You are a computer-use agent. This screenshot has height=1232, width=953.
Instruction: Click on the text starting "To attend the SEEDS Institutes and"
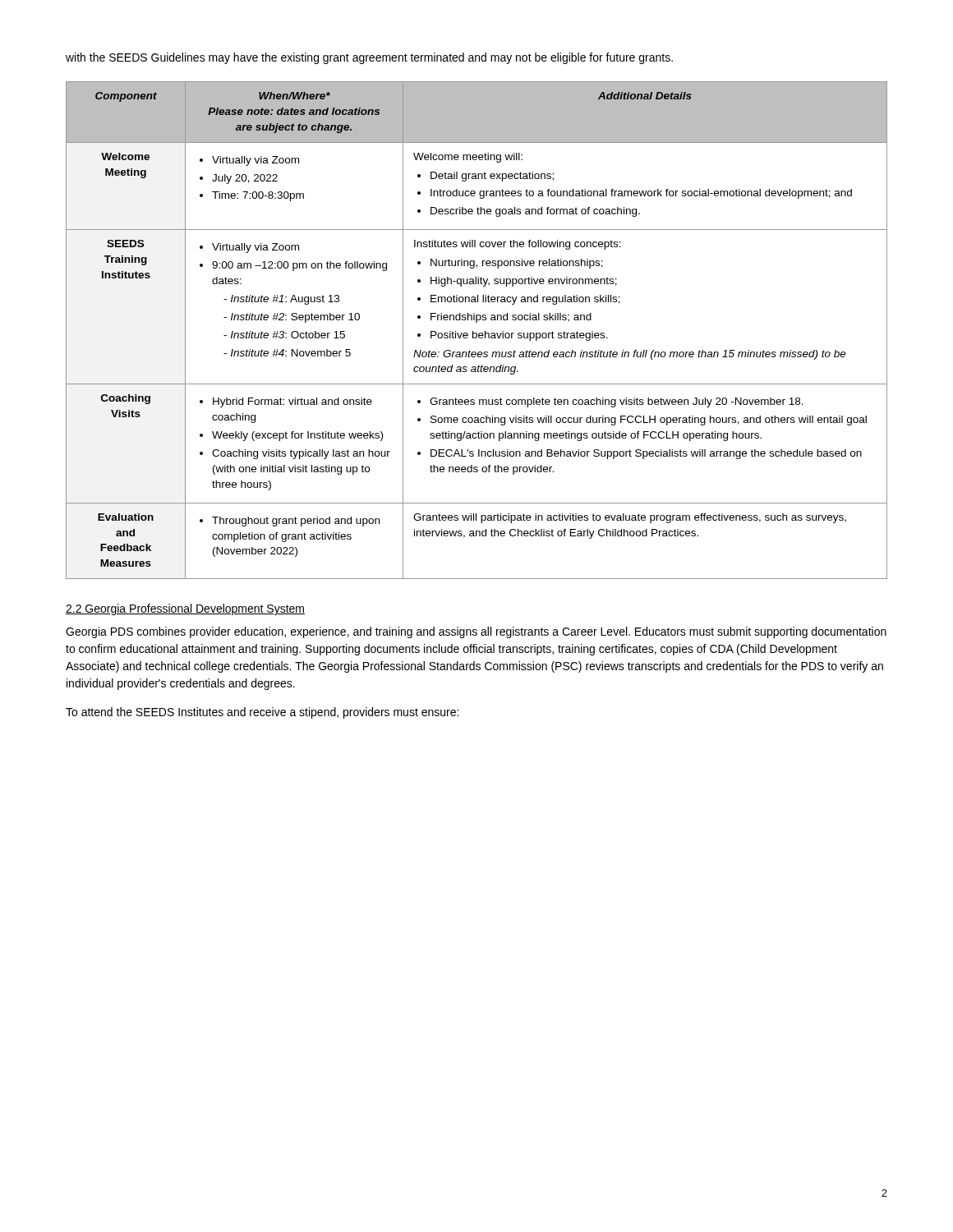coord(263,712)
